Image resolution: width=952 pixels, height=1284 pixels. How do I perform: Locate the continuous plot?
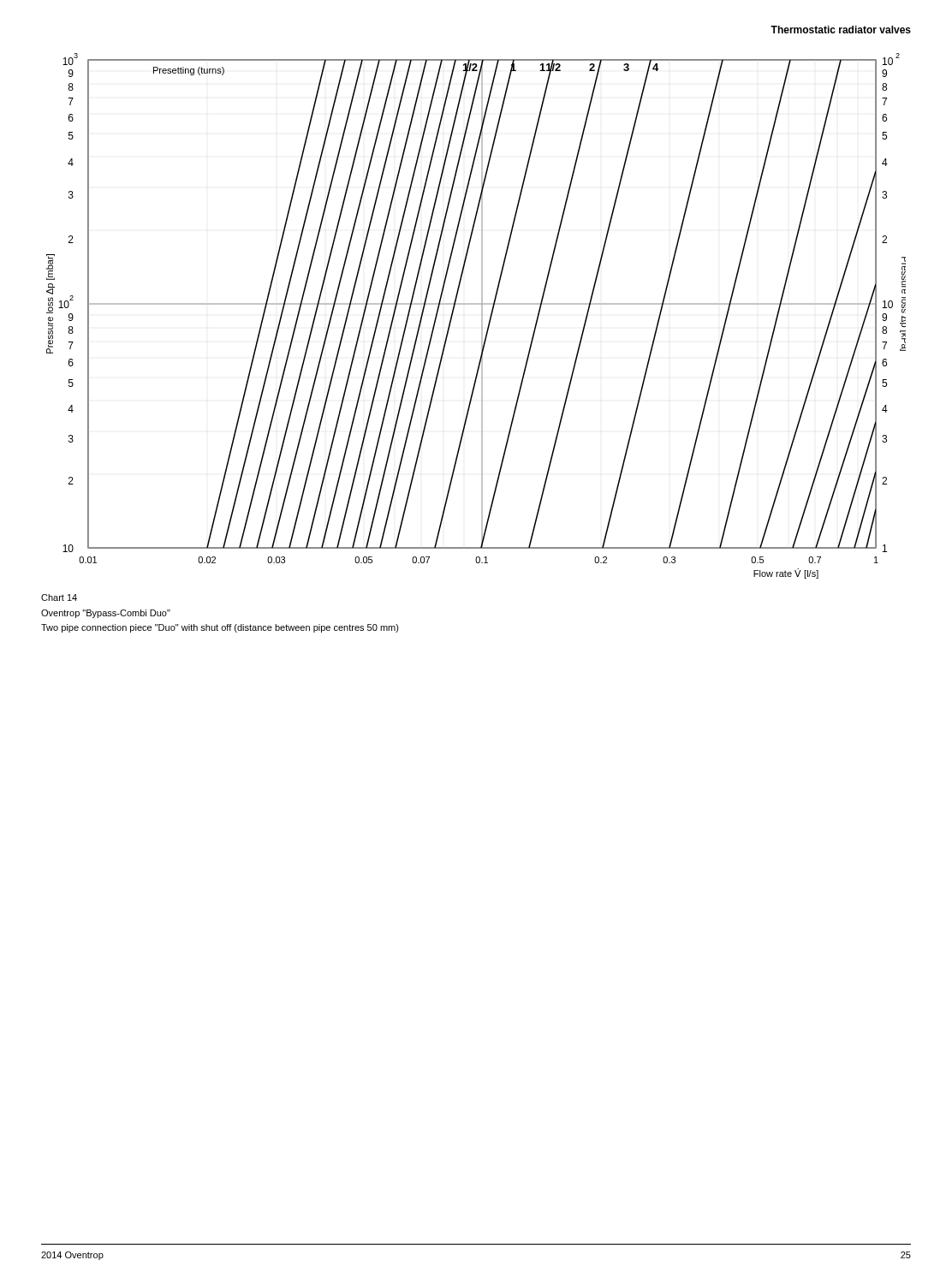[x=473, y=317]
